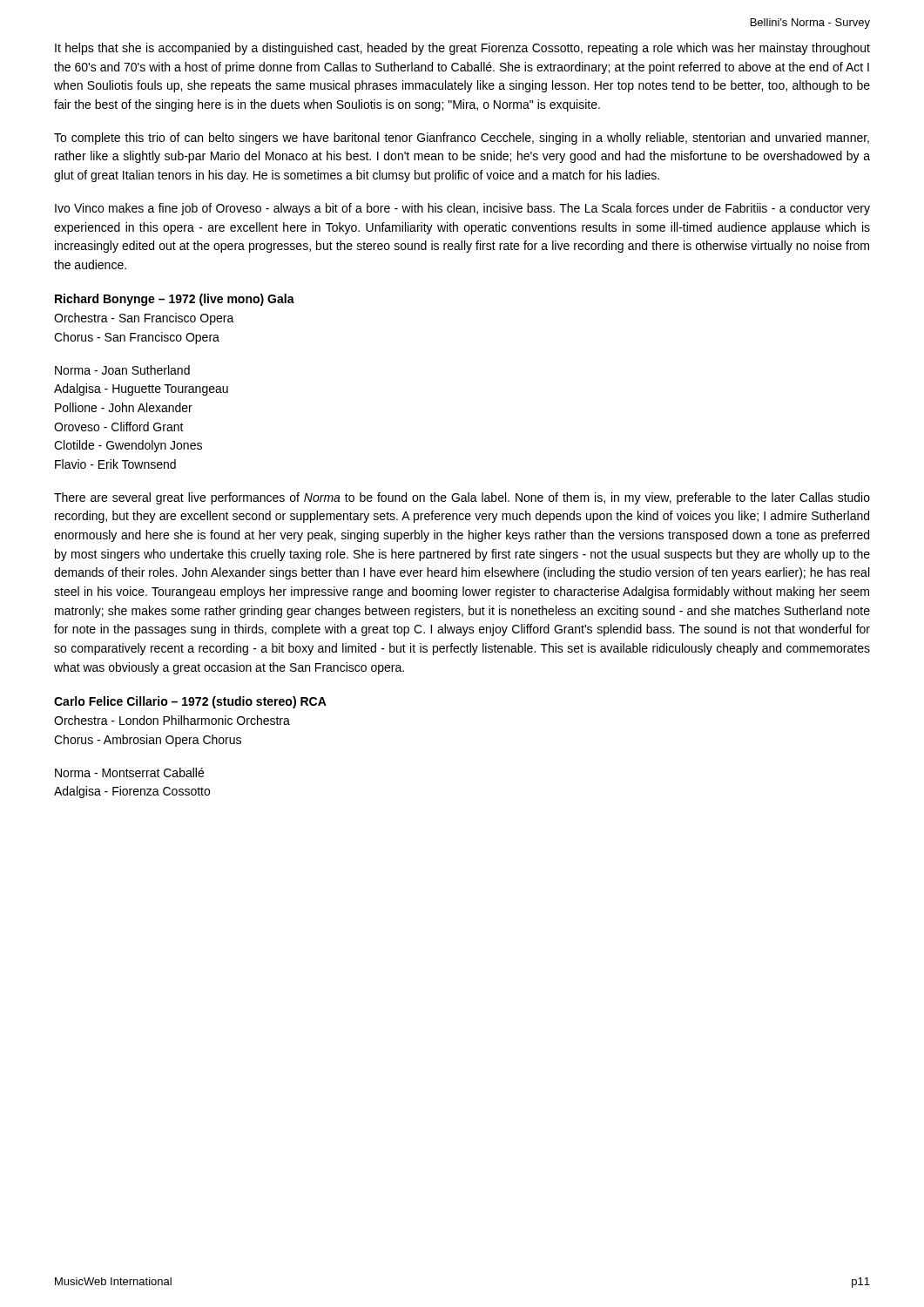Select the region starting "To complete this trio of"
The height and width of the screenshot is (1307, 924).
[462, 157]
